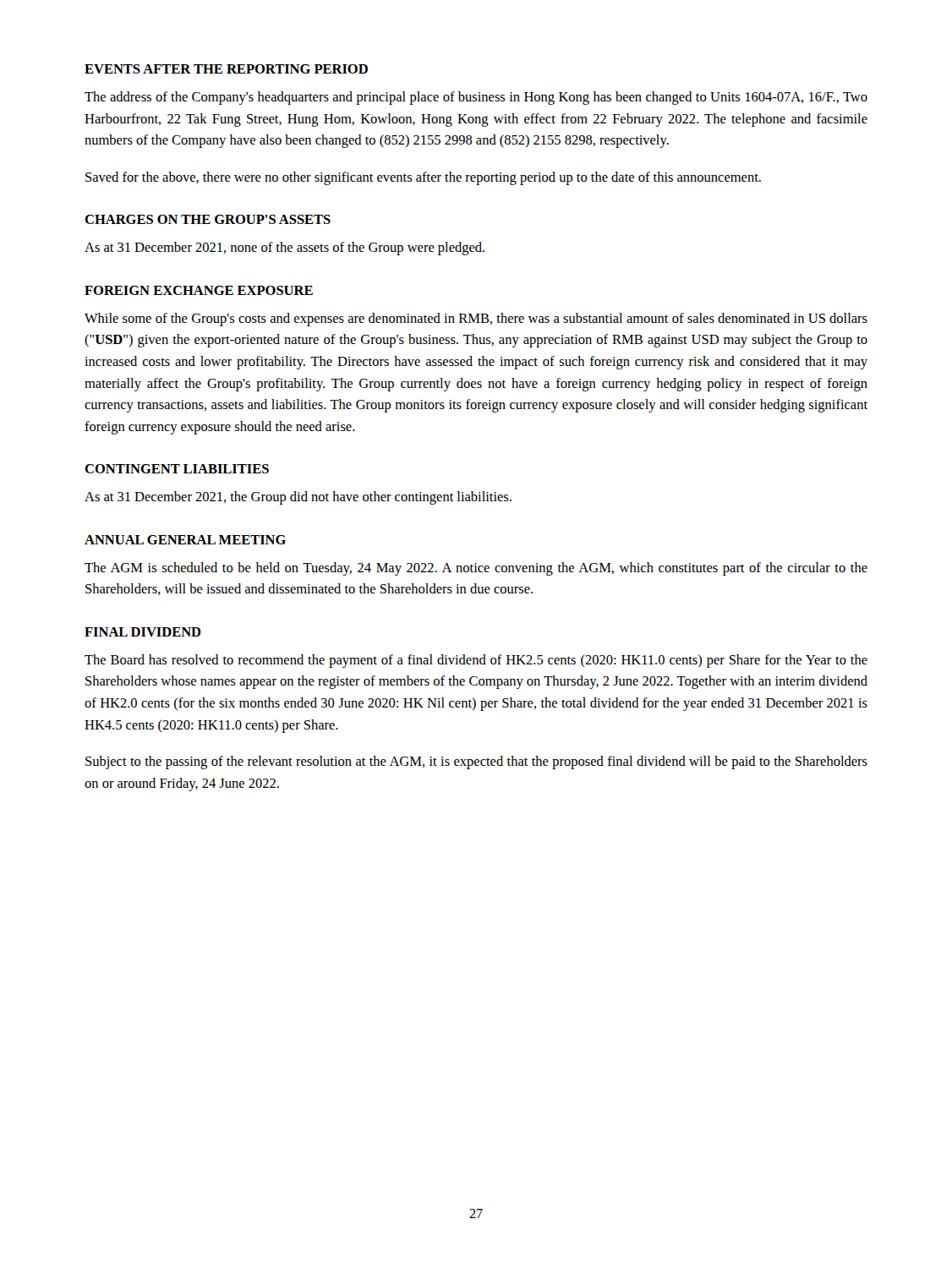
Task: Locate the block of text that opens with "Subject to the passing"
Action: pos(476,772)
